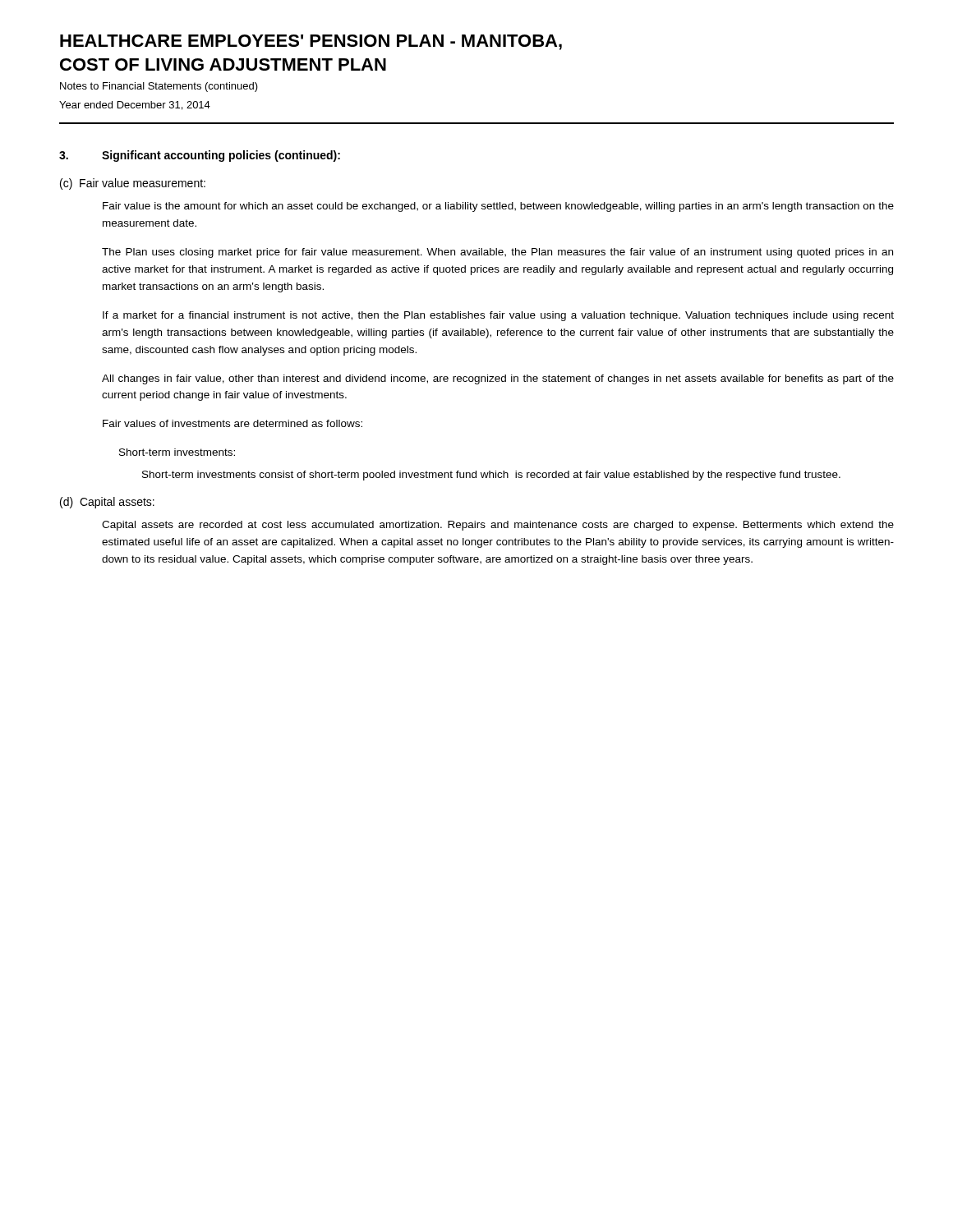
Task: Click the passage that begins "Capital assets are recorded at"
Action: pos(498,542)
